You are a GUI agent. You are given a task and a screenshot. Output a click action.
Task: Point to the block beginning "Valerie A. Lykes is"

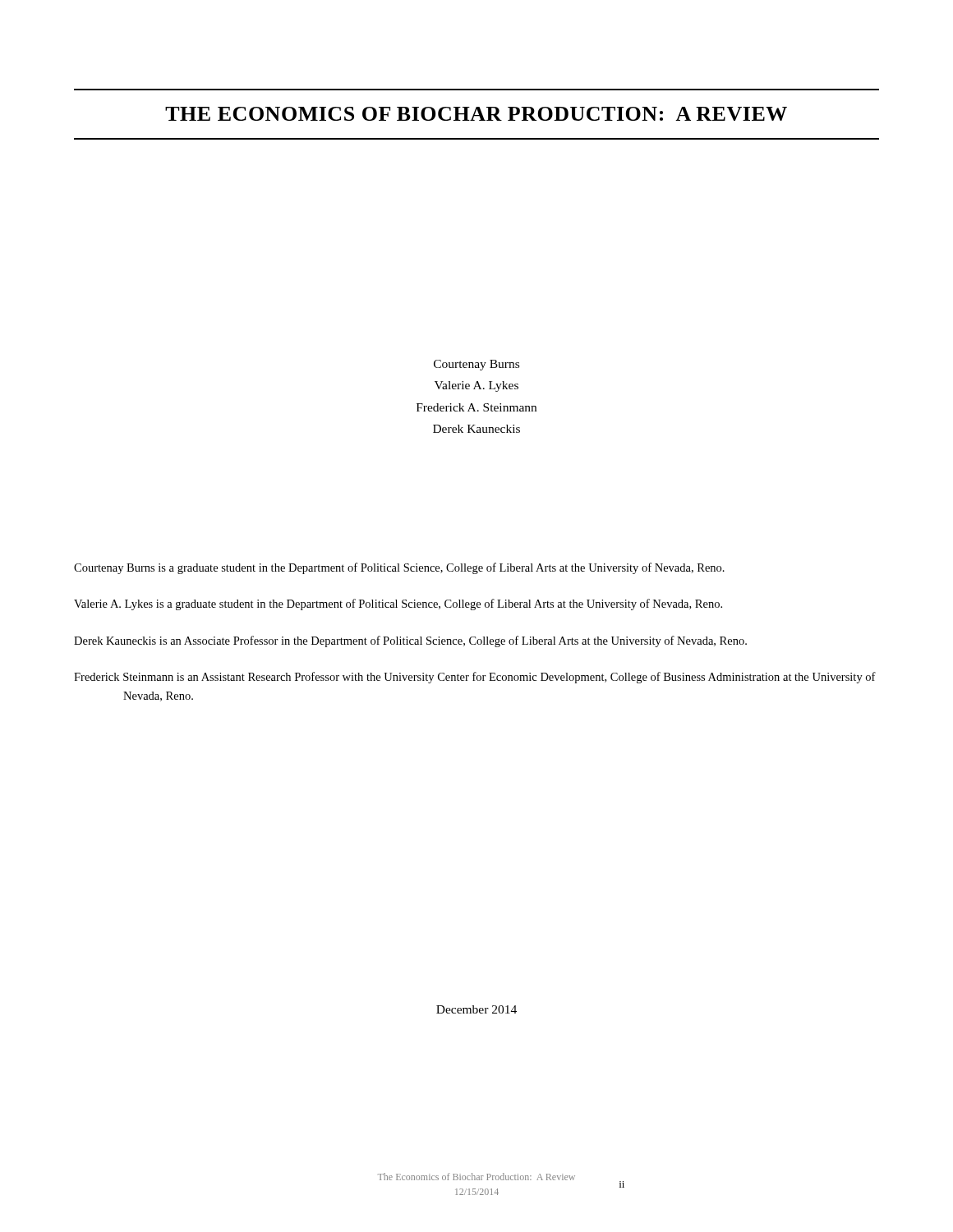(x=476, y=604)
